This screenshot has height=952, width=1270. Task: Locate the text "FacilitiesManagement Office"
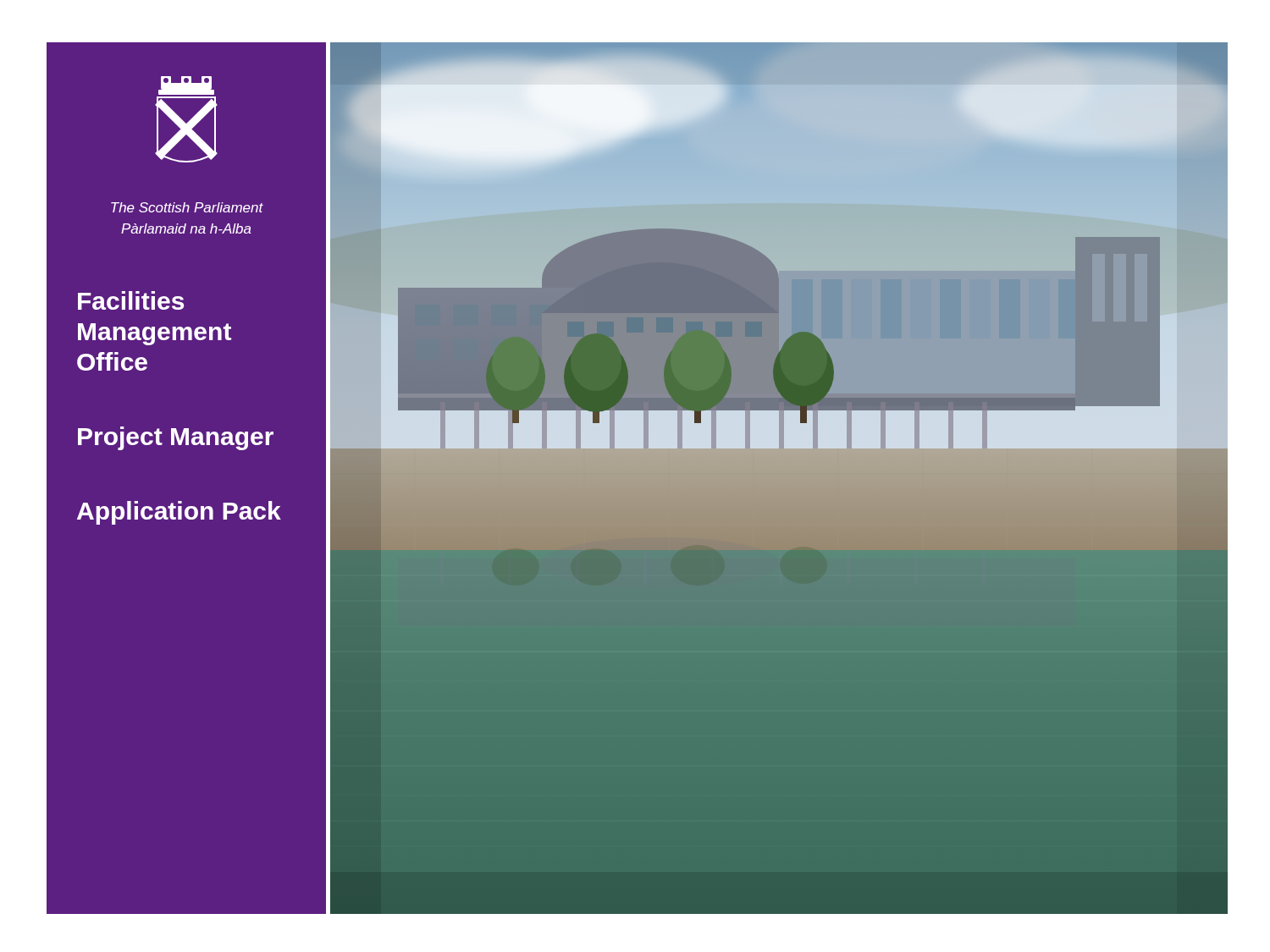154,332
